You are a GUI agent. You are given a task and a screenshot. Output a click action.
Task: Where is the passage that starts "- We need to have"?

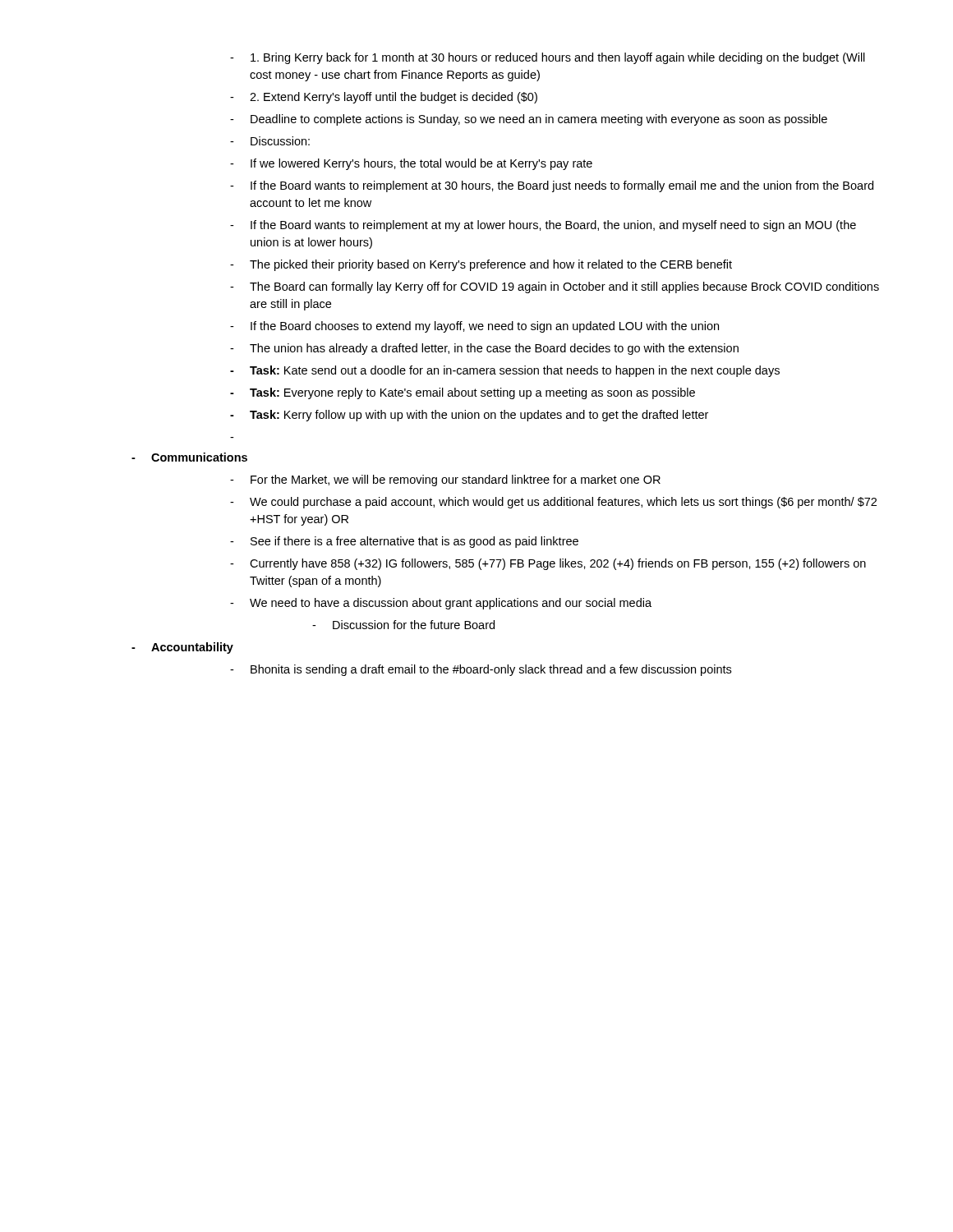click(441, 604)
